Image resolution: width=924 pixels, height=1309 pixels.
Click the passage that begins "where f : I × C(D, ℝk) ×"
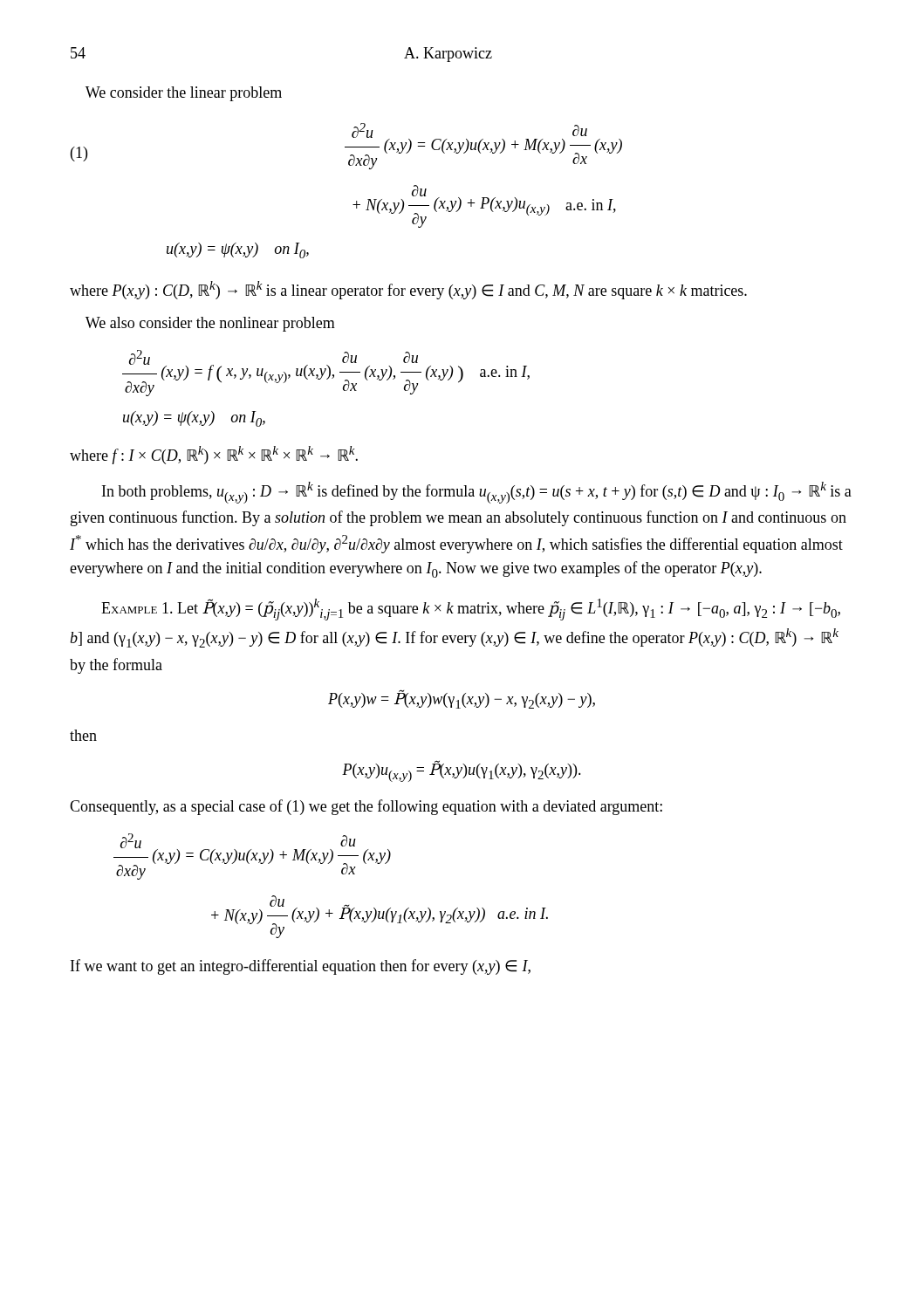(214, 454)
